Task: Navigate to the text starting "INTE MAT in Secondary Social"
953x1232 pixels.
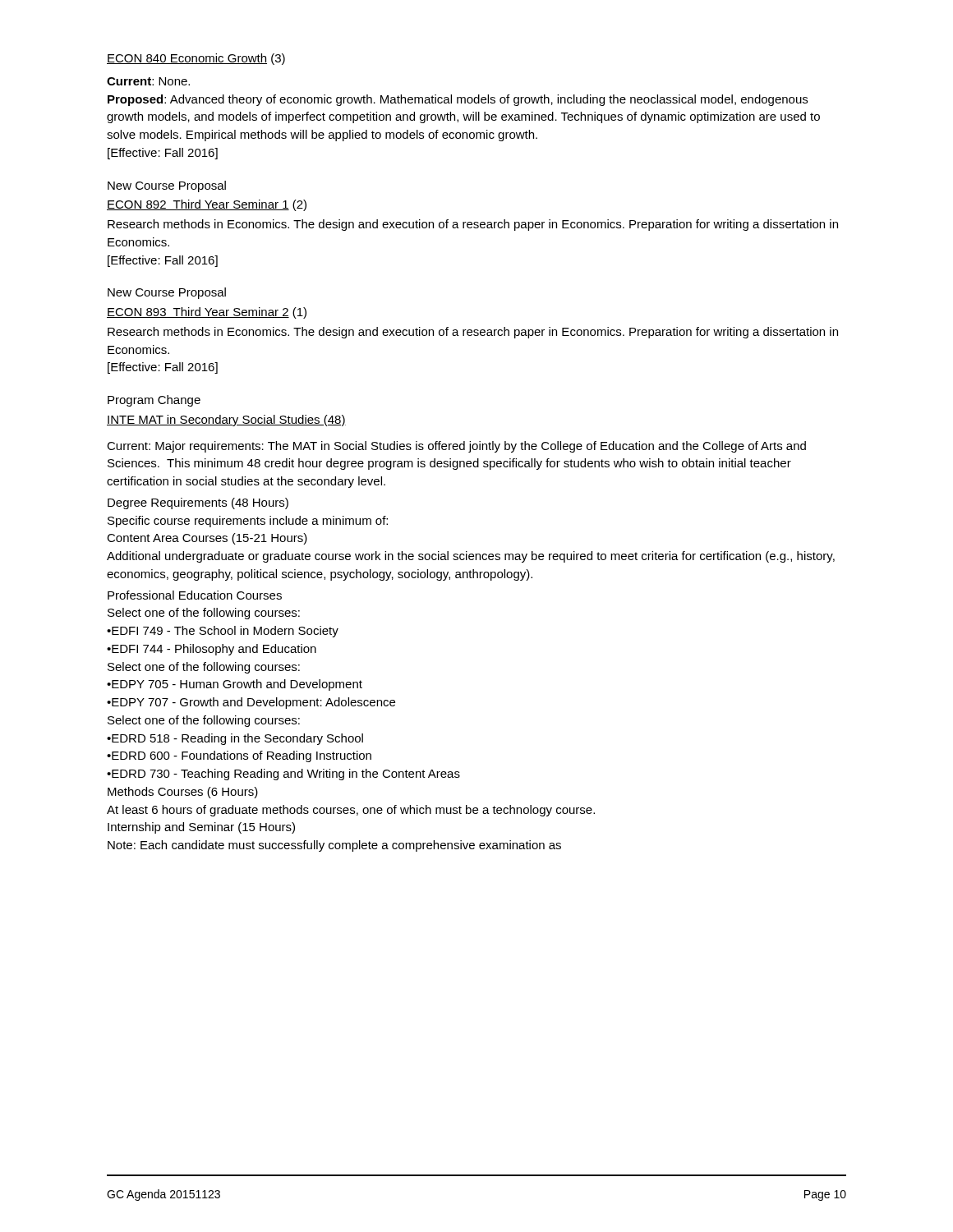Action: (226, 419)
